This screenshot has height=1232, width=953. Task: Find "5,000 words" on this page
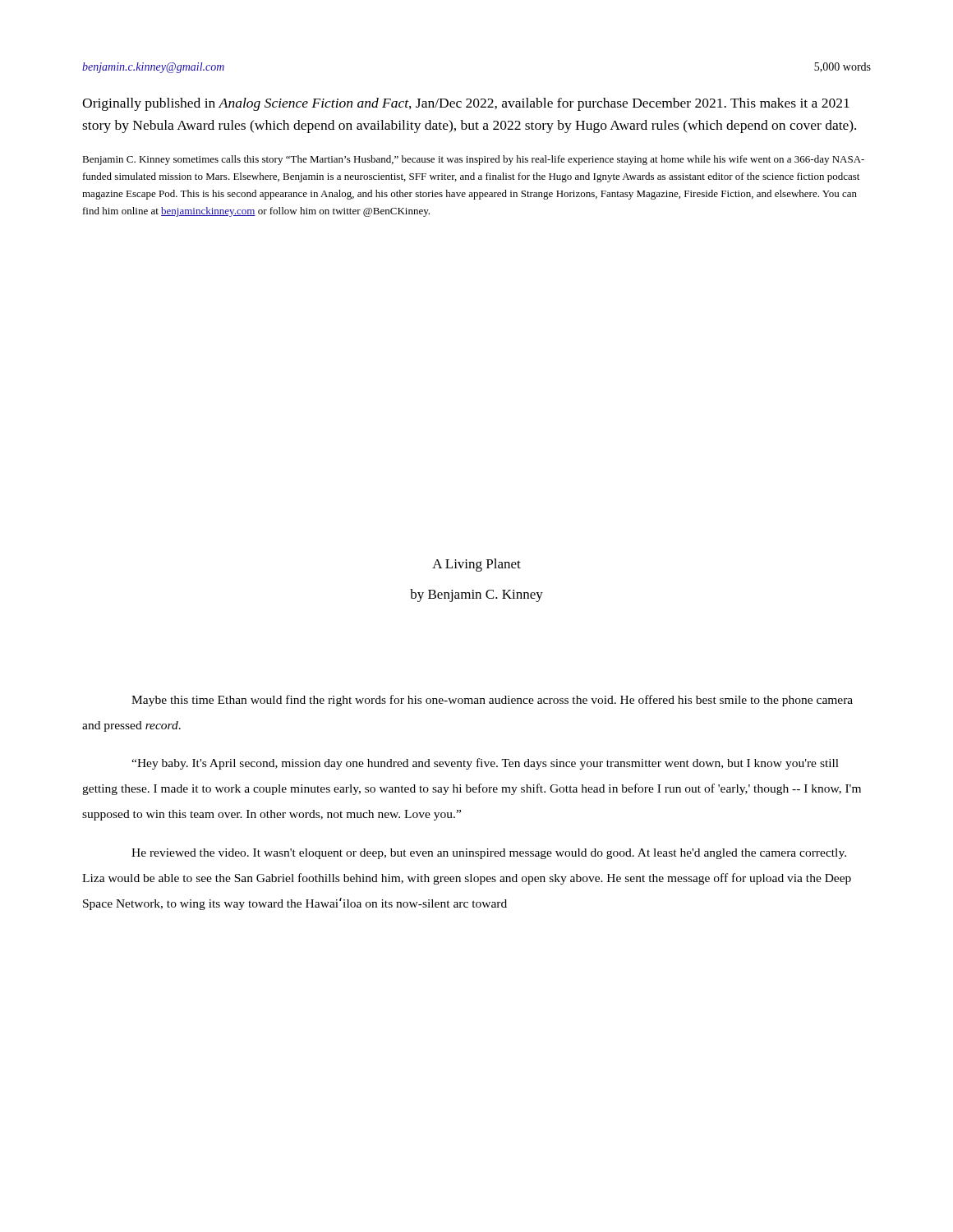(842, 67)
